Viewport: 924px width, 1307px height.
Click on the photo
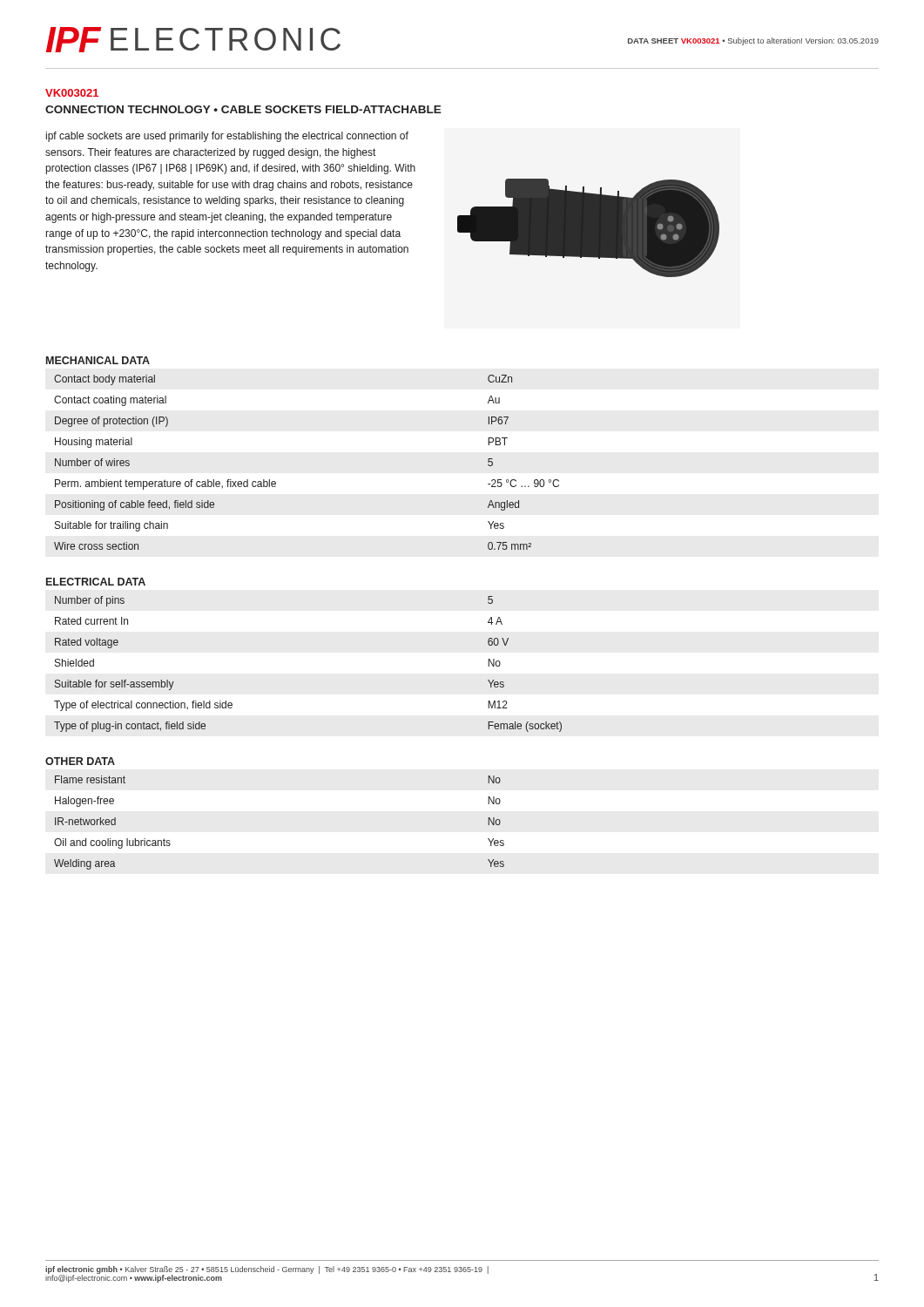point(592,228)
